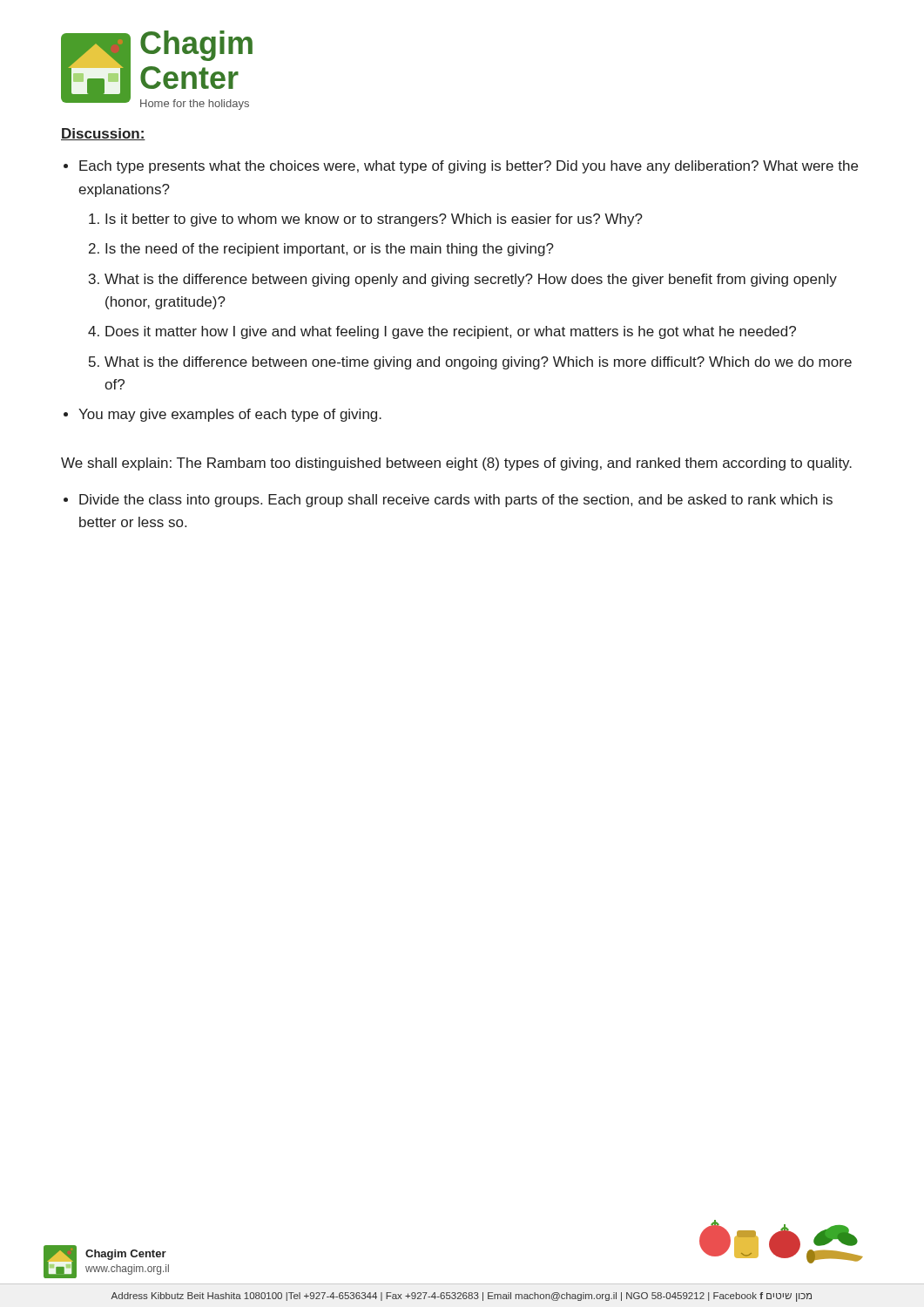The width and height of the screenshot is (924, 1307).
Task: Click on the list item that says "What is the difference between one-time"
Action: pos(478,373)
